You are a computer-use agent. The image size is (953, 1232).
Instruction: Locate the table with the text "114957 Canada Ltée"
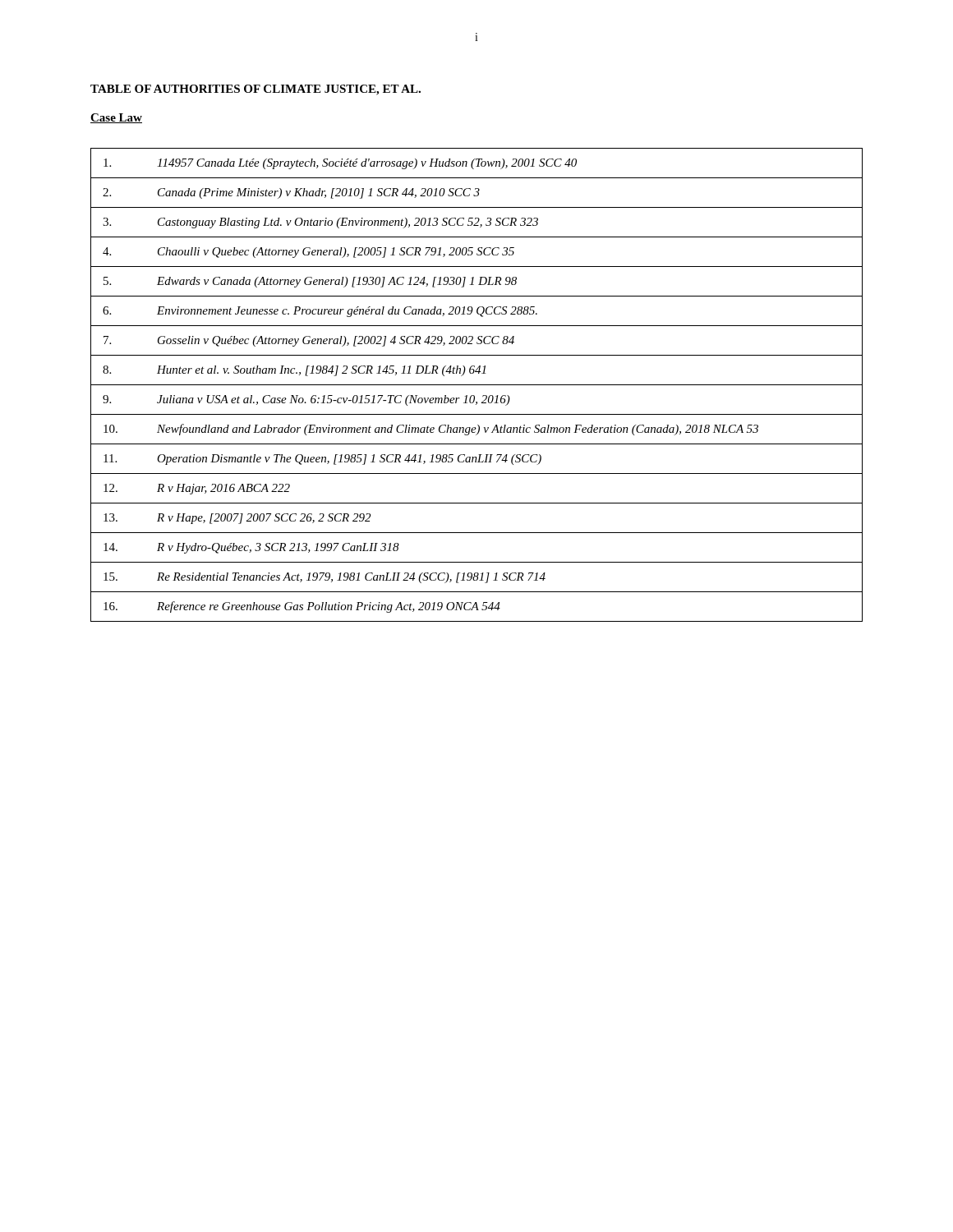(476, 385)
